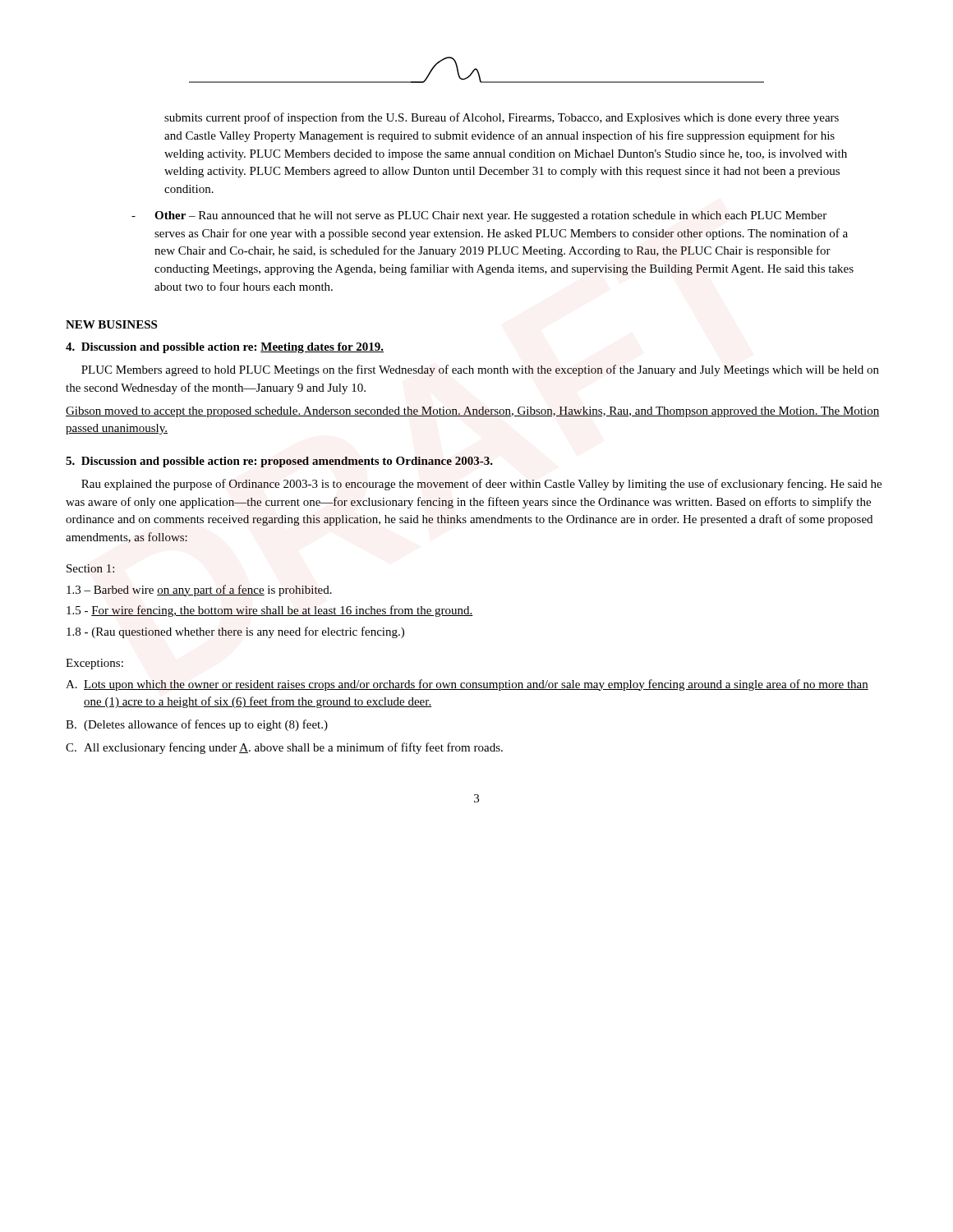Locate the element starting "Rau explained the purpose"
Viewport: 953px width, 1232px height.
click(x=474, y=510)
